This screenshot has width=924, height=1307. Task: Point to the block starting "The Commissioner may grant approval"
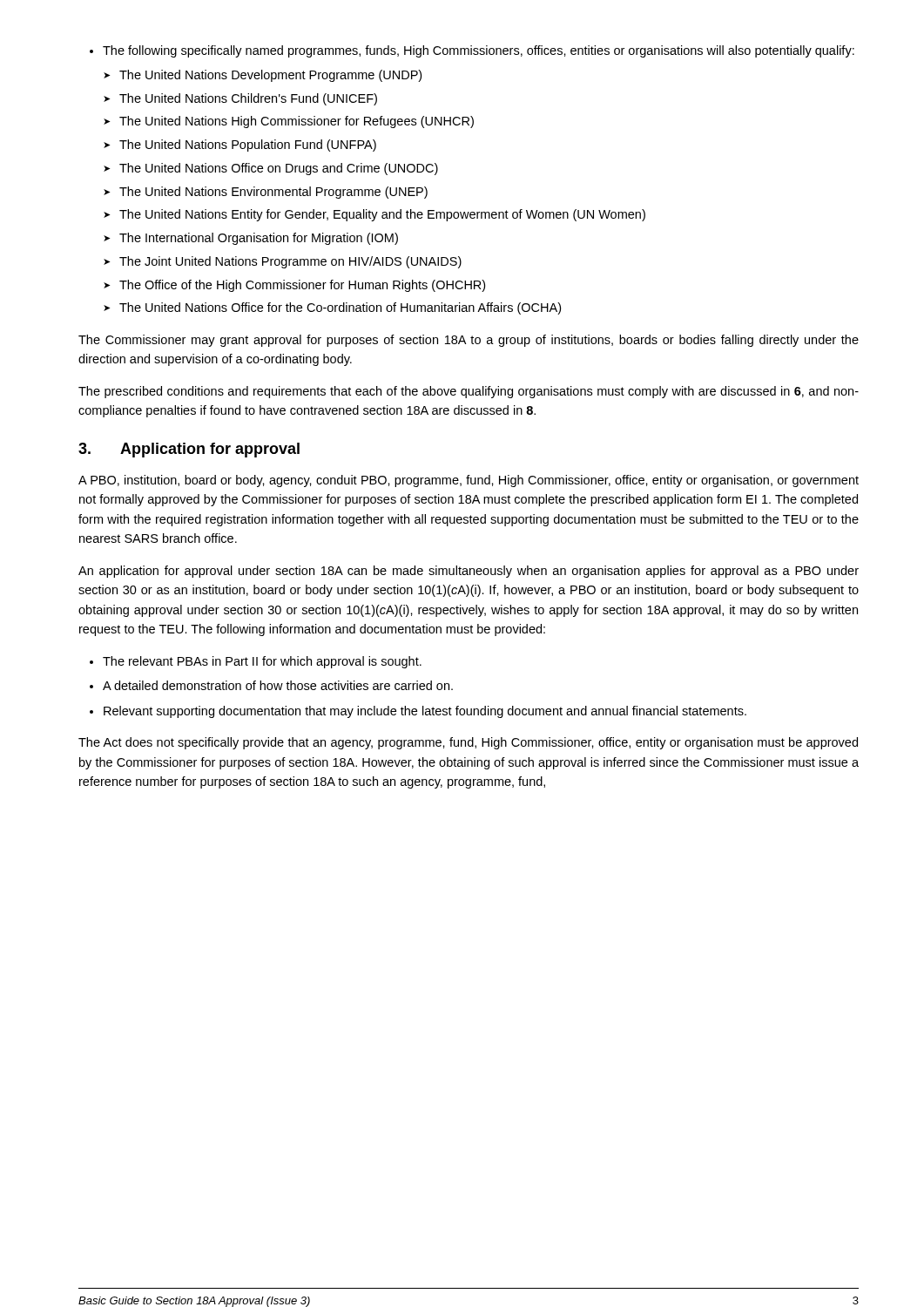click(x=469, y=350)
